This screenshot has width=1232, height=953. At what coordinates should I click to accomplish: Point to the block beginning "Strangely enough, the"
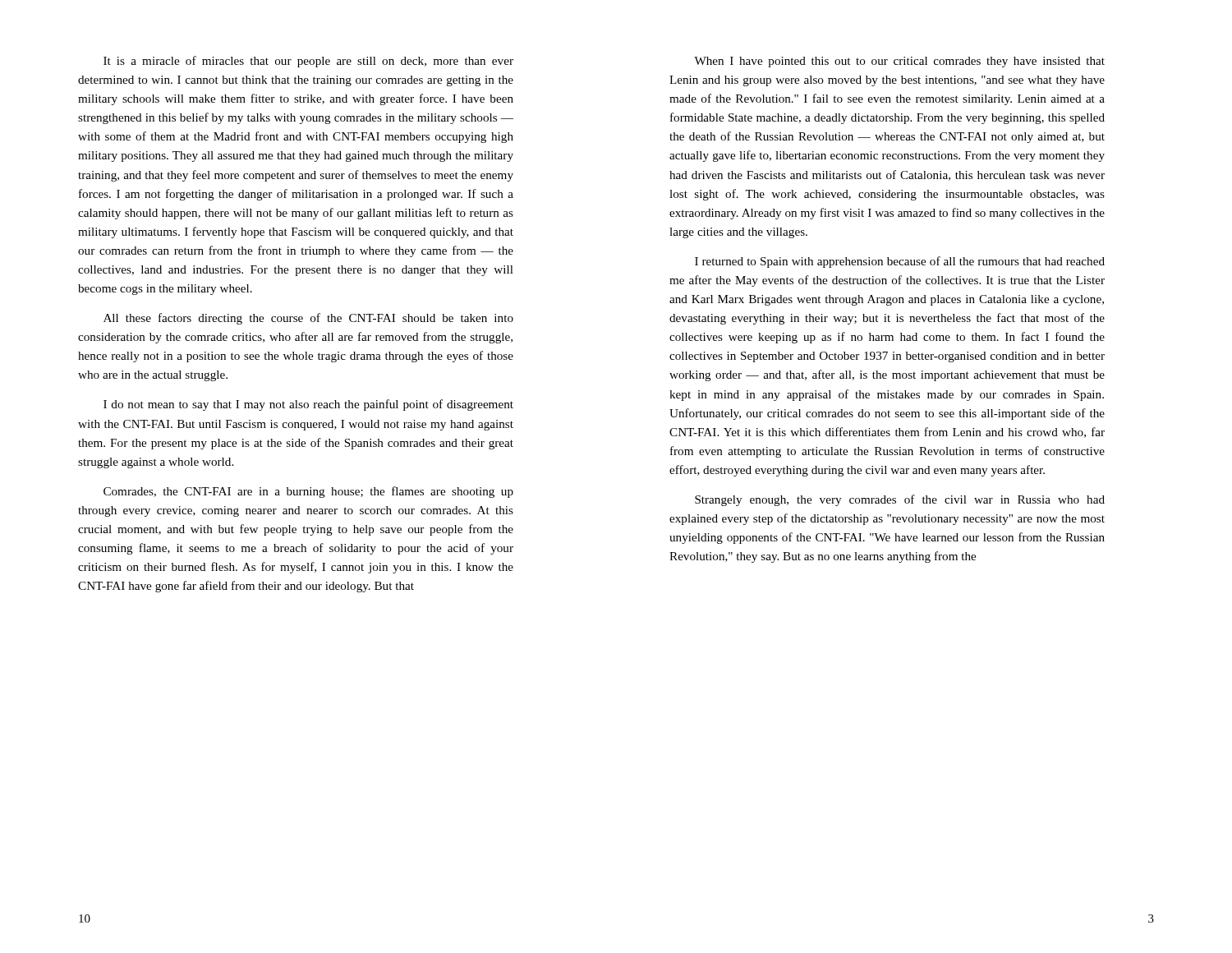point(887,527)
